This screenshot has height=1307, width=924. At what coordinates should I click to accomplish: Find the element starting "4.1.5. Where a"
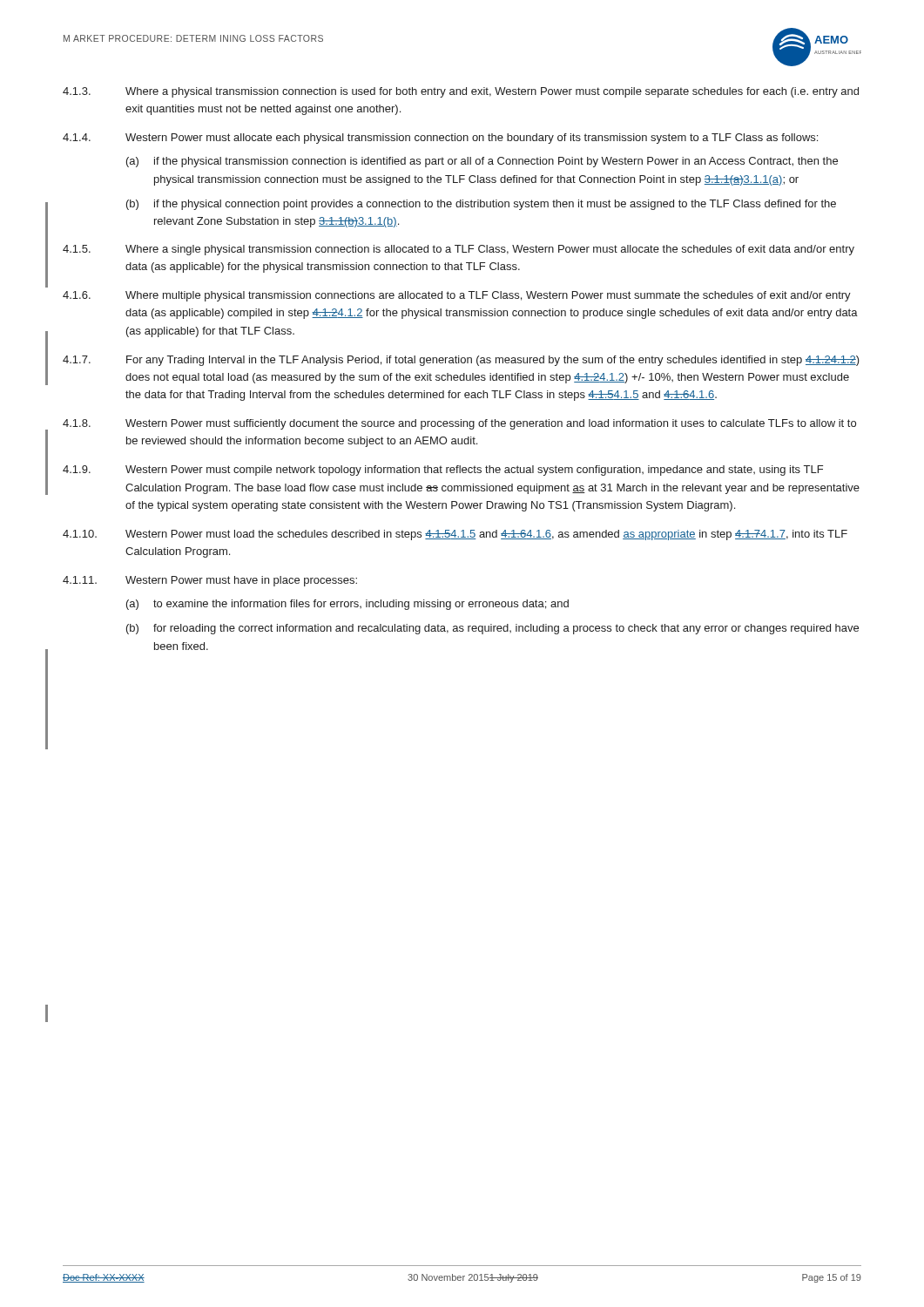(462, 258)
